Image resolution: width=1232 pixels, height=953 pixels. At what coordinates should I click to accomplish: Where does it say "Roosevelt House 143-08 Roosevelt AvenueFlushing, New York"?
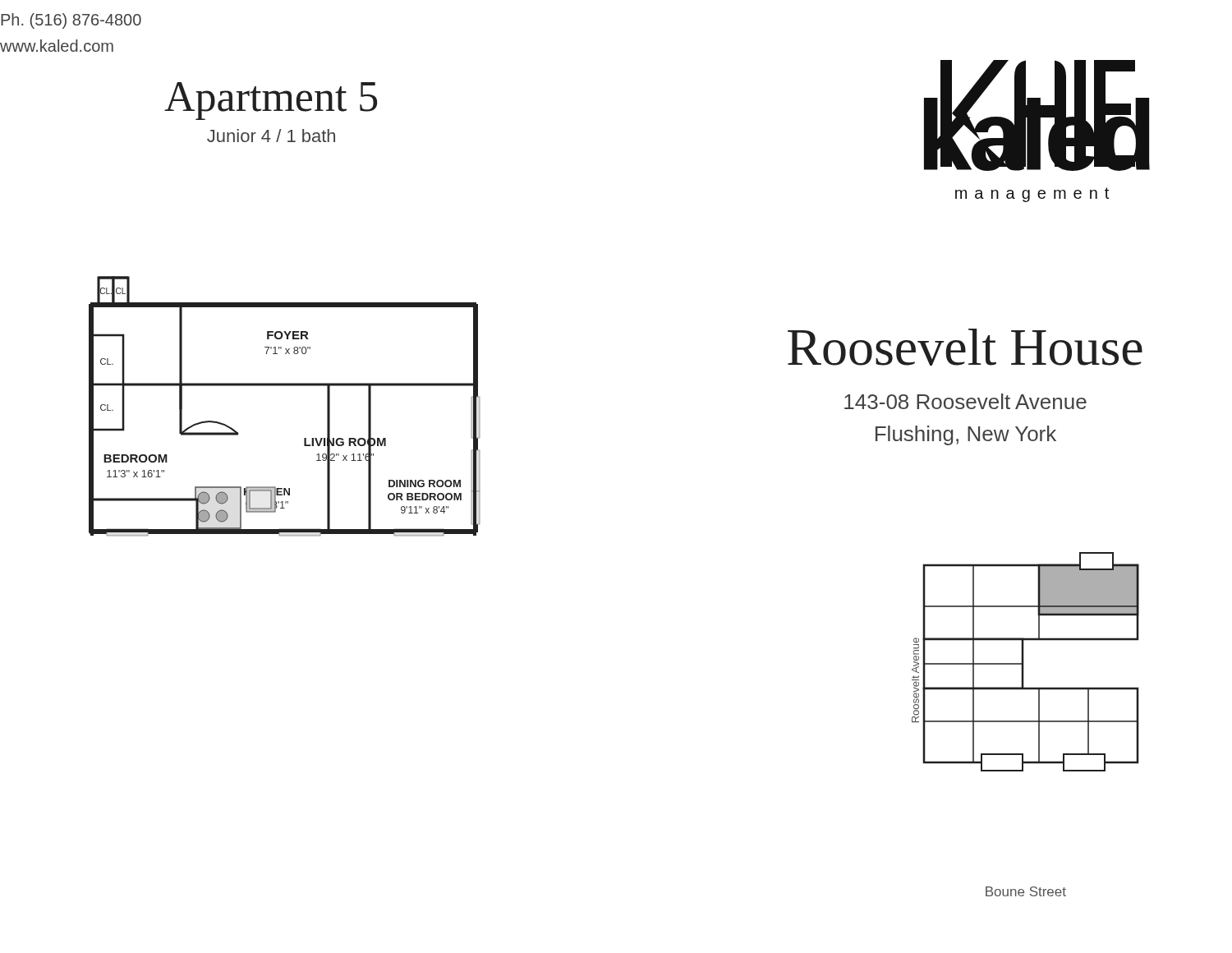tap(965, 347)
